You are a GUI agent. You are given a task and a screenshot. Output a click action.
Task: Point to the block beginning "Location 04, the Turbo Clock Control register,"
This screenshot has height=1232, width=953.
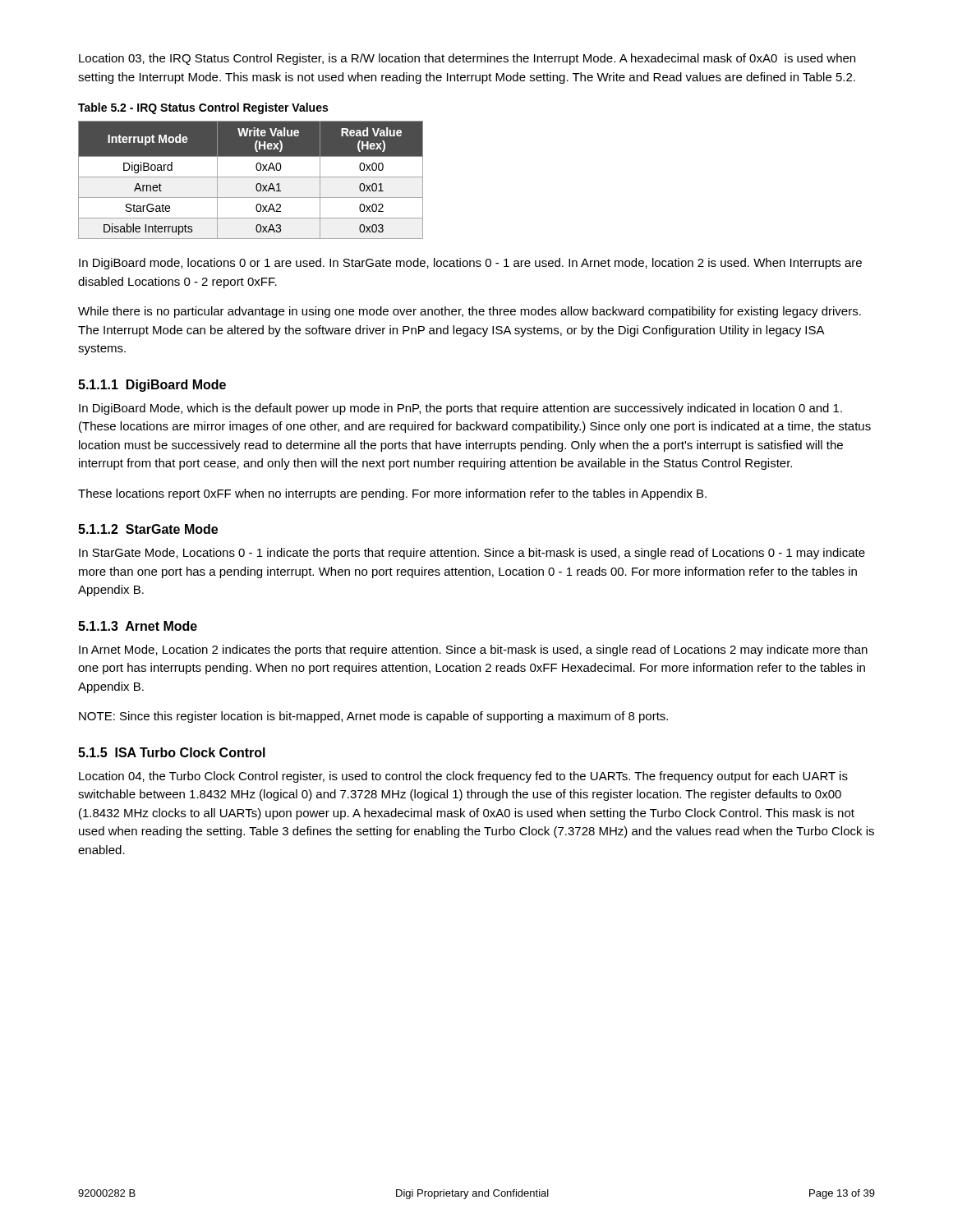[x=476, y=812]
